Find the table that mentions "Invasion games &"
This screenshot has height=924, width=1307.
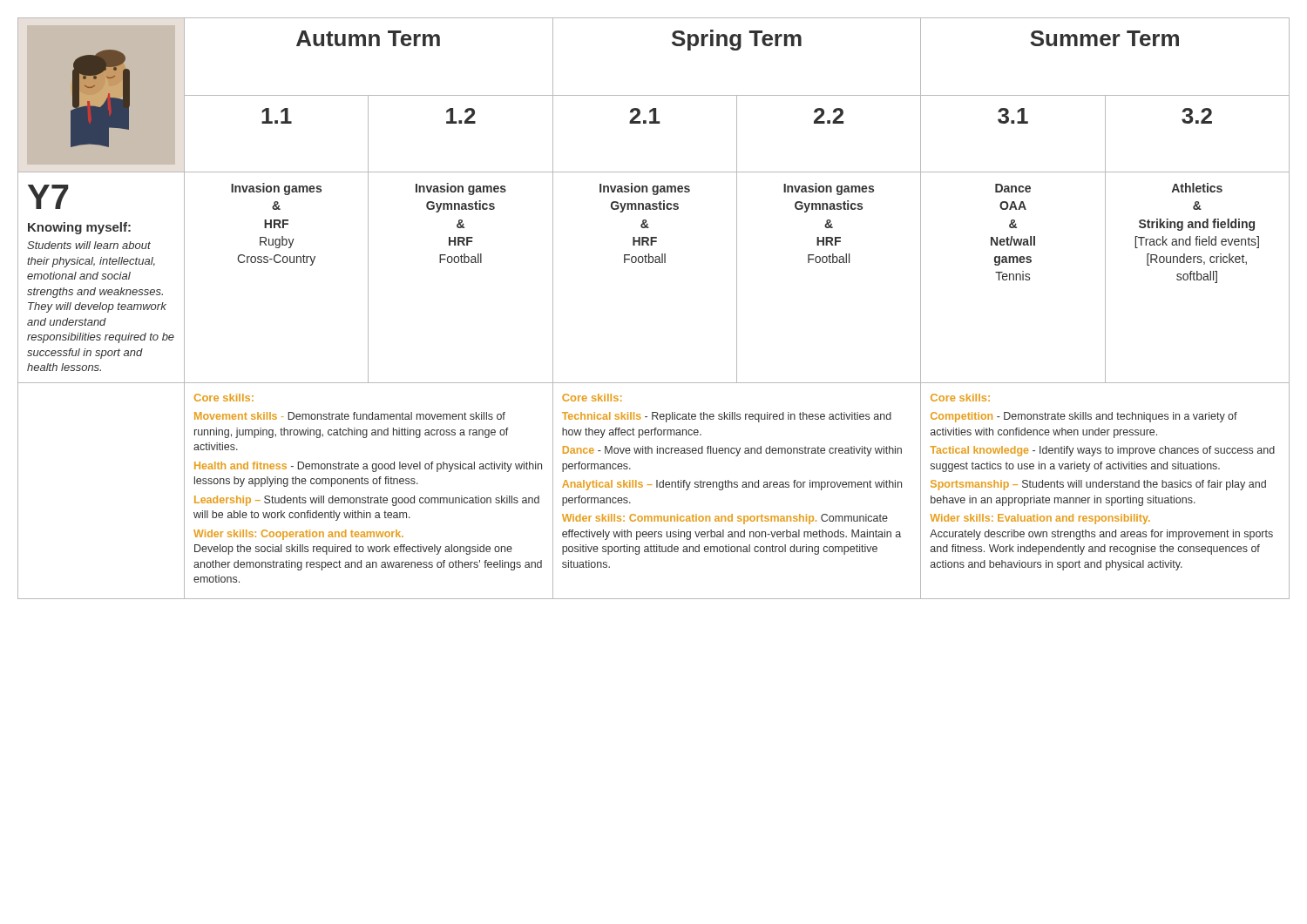click(x=276, y=277)
